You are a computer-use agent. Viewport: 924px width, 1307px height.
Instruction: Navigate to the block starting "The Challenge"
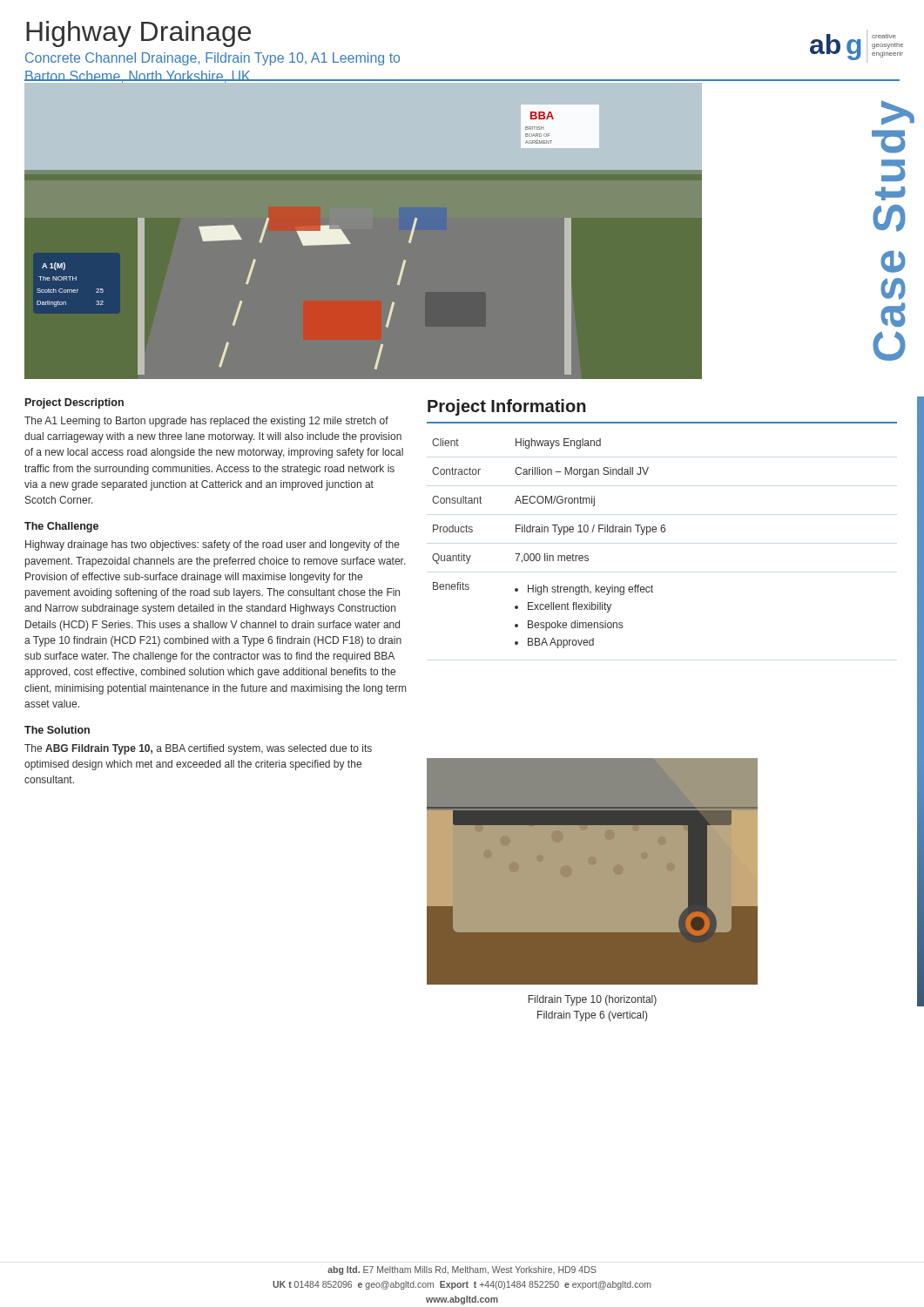[x=61, y=527]
